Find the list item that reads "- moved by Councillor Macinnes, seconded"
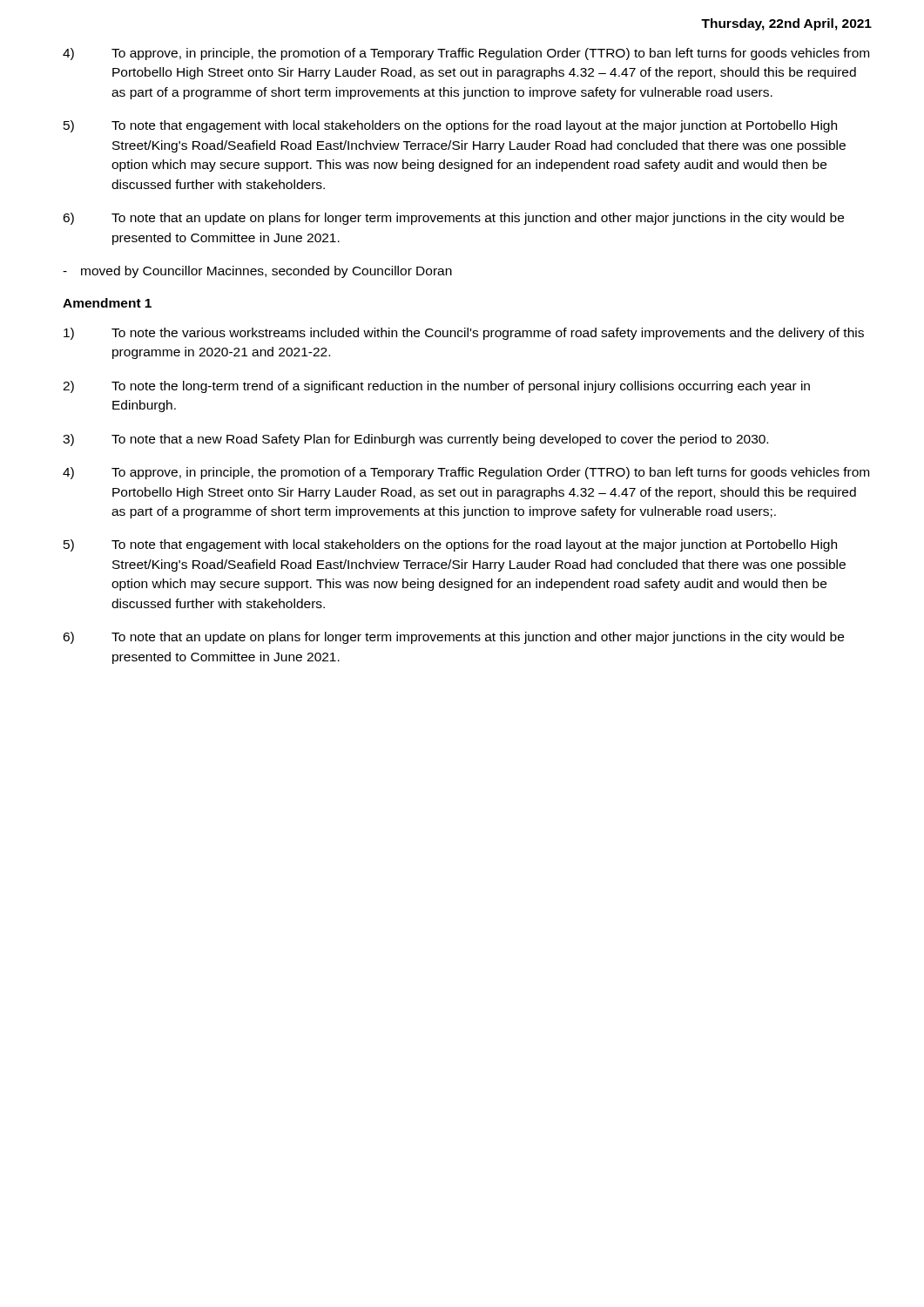Screen dimensions: 1307x924 (257, 272)
